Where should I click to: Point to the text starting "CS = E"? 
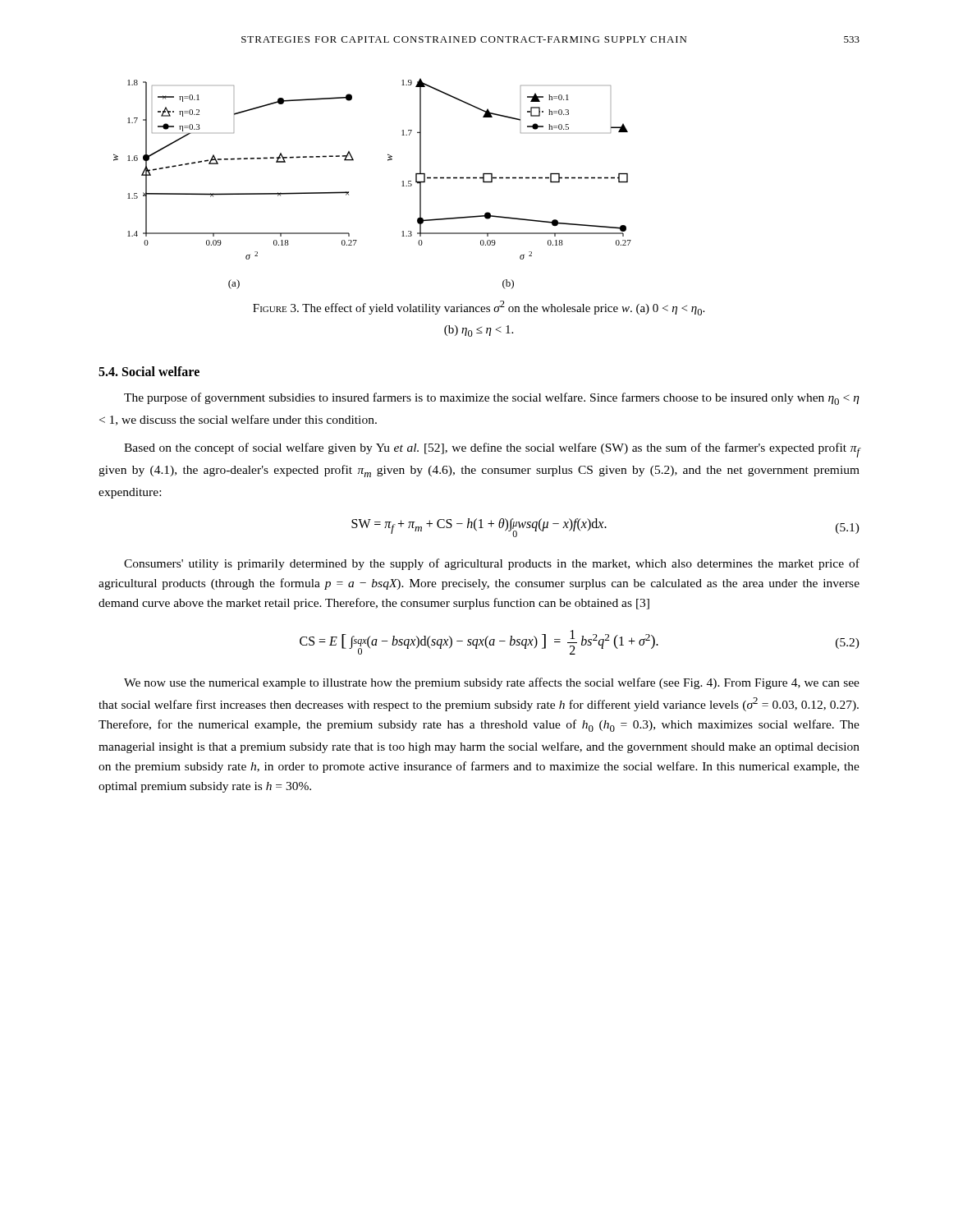[579, 642]
